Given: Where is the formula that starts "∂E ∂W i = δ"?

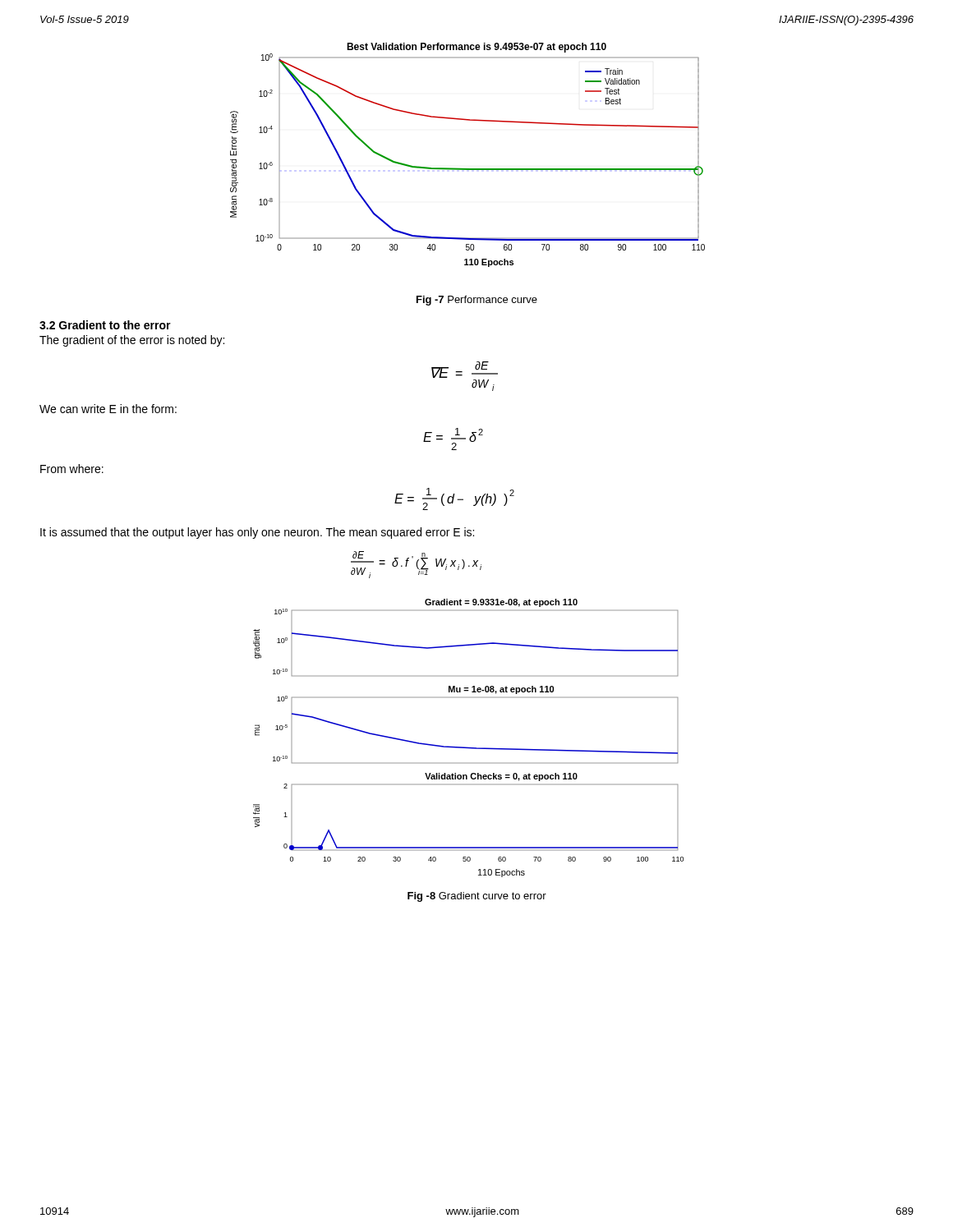Looking at the screenshot, I should click(476, 563).
